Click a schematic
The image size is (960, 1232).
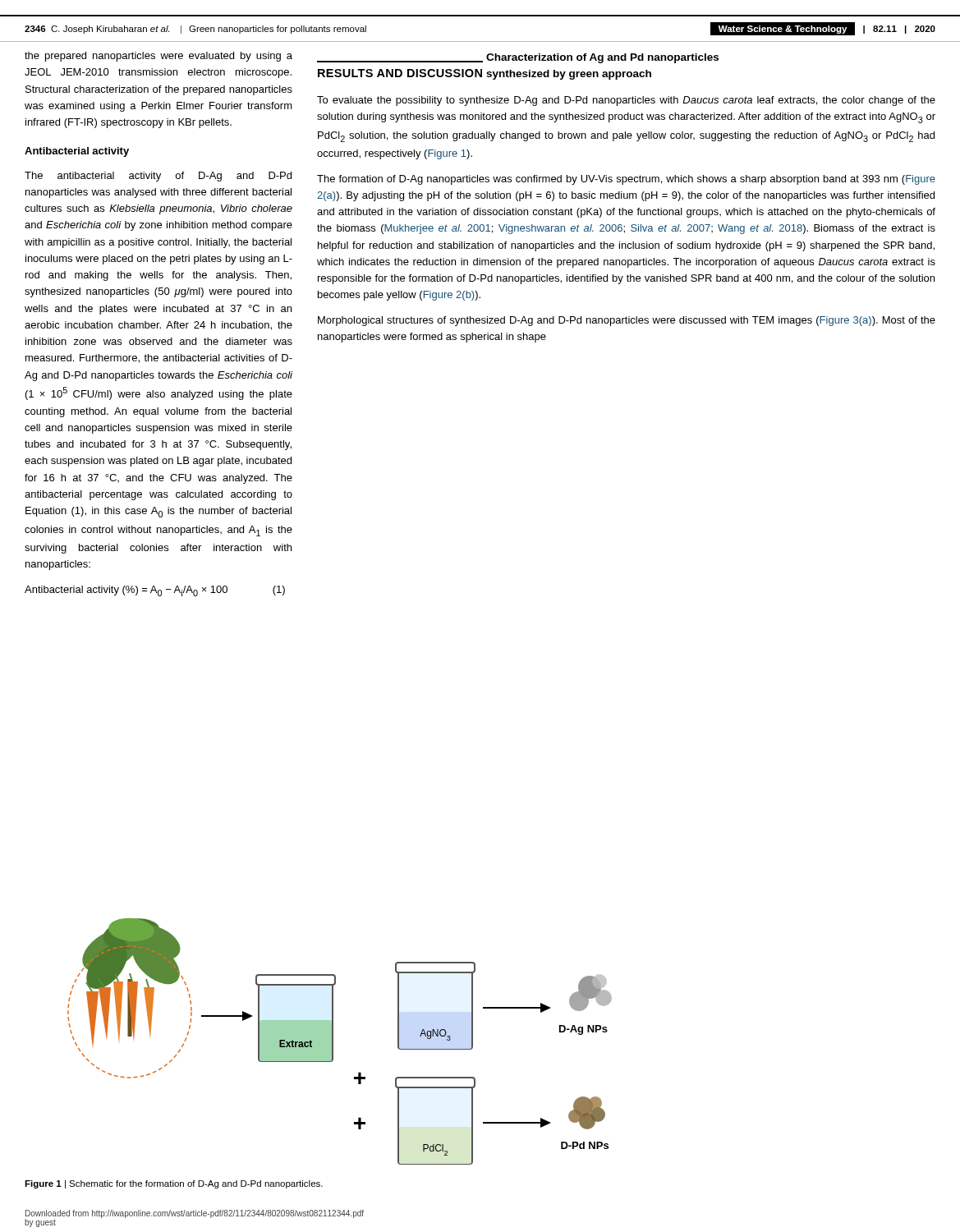coord(480,1016)
